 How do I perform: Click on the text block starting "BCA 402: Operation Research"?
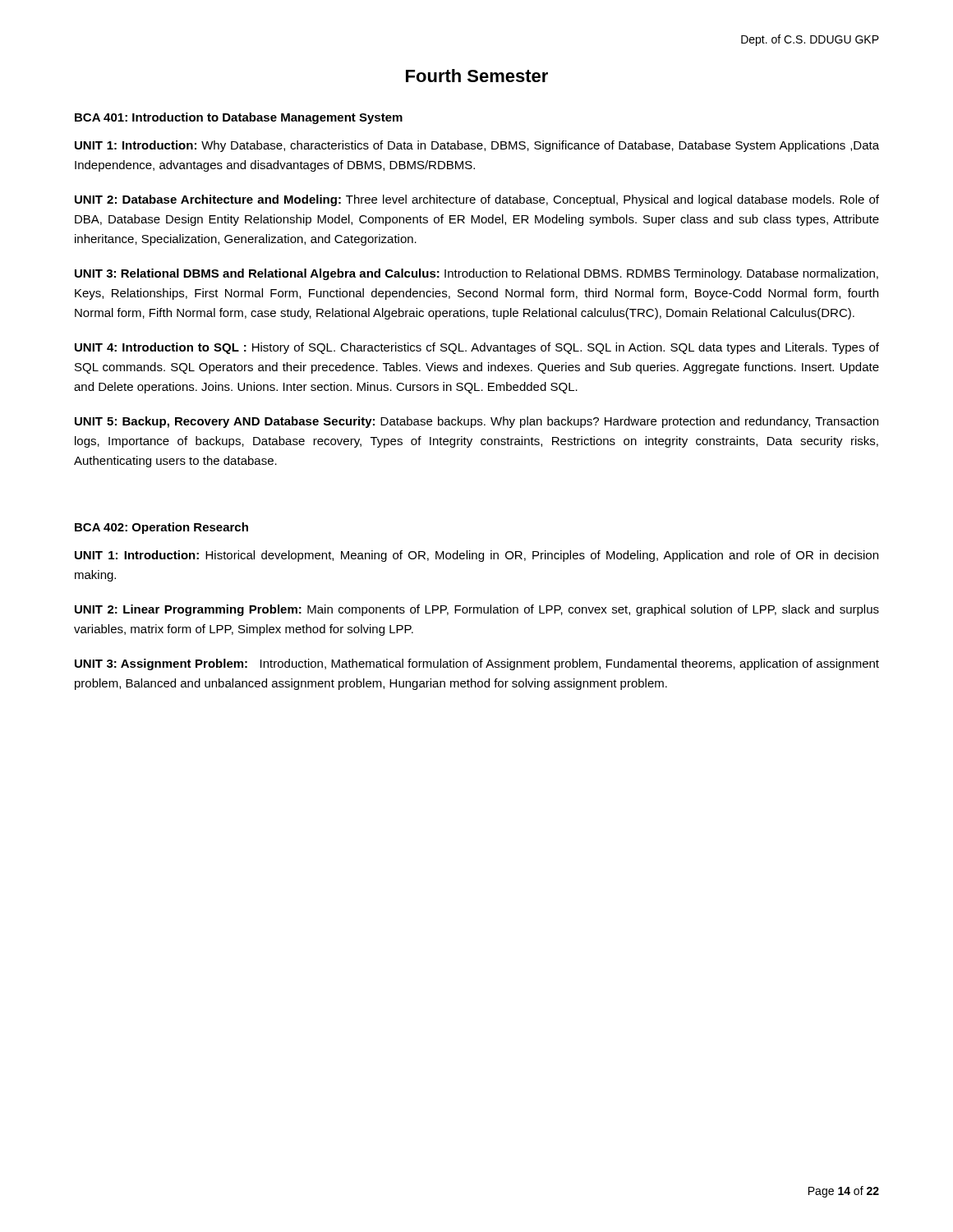pos(161,527)
